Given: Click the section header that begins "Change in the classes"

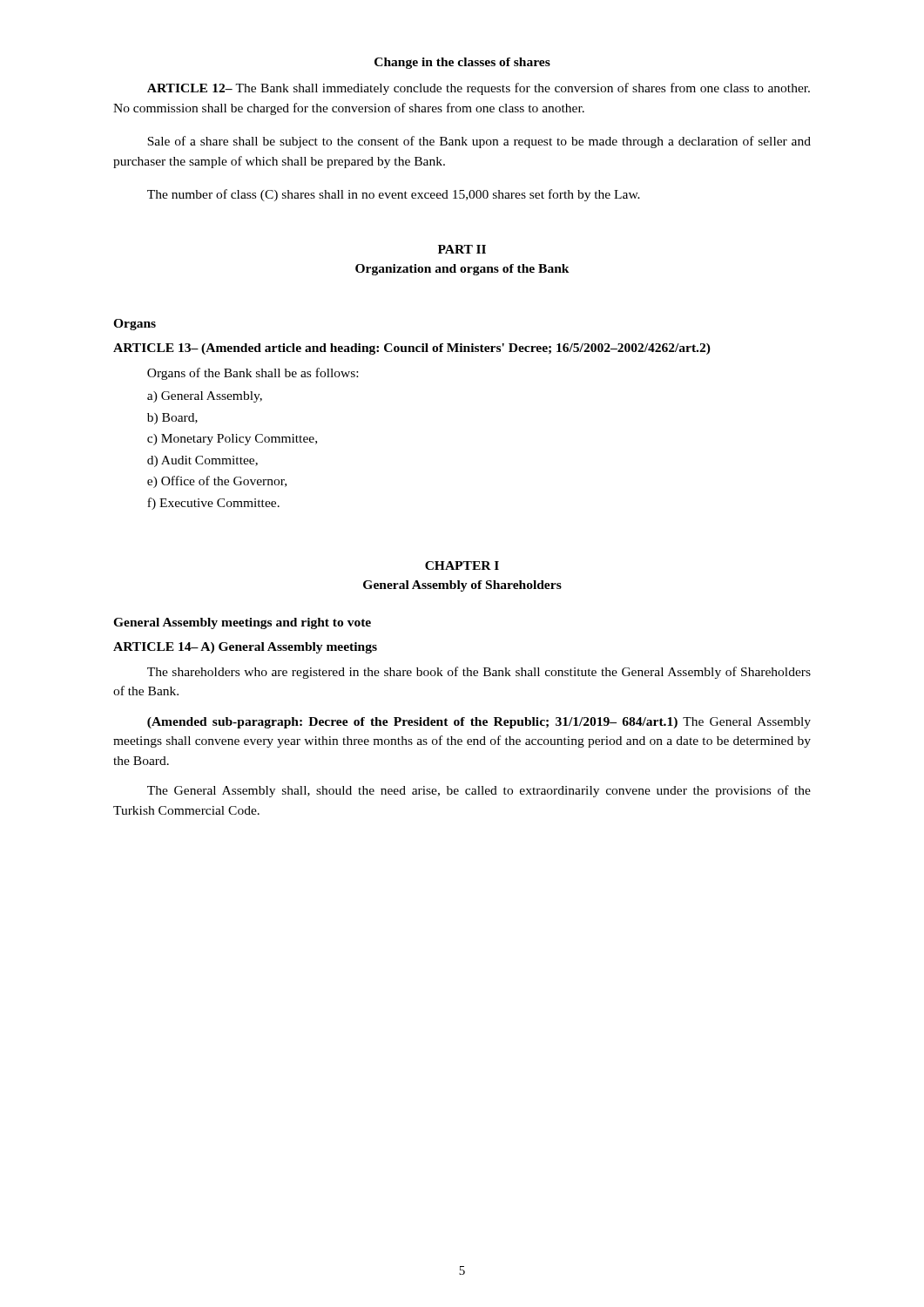Looking at the screenshot, I should [462, 61].
